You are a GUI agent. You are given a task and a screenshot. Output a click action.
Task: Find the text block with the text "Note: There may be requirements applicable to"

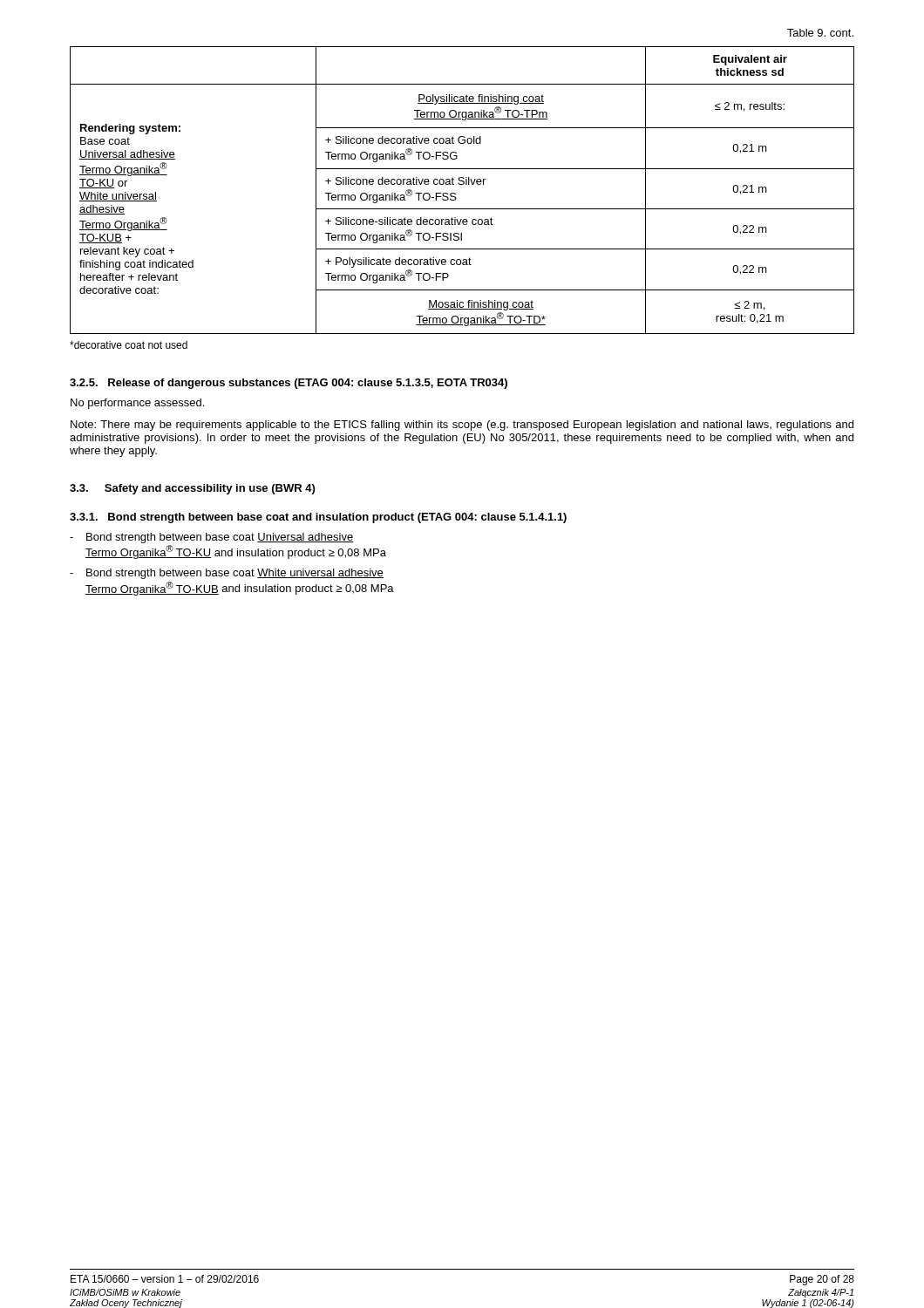[x=462, y=437]
